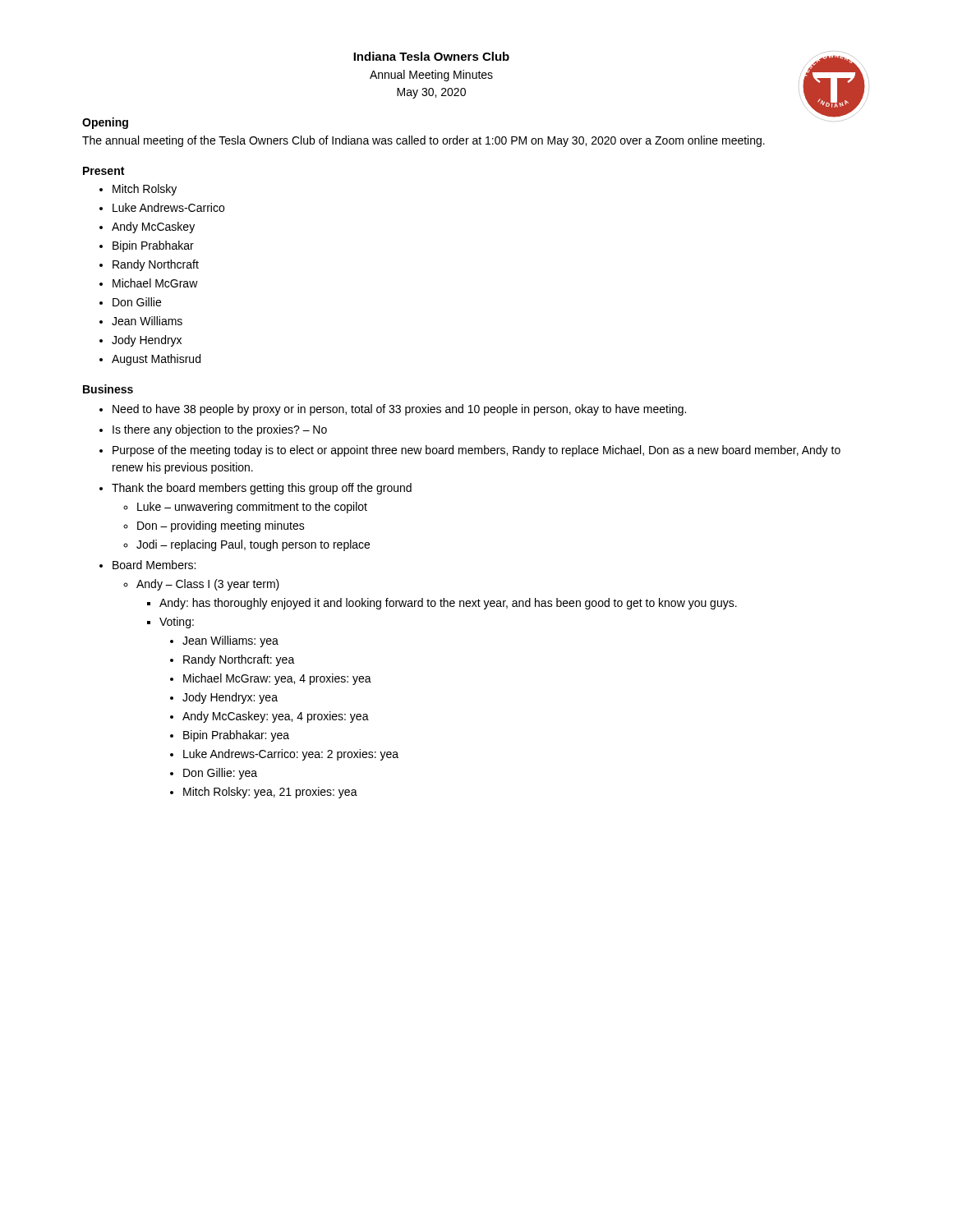Locate the list item with the text "Andy – Class I"
This screenshot has height=1232, width=953.
point(208,585)
